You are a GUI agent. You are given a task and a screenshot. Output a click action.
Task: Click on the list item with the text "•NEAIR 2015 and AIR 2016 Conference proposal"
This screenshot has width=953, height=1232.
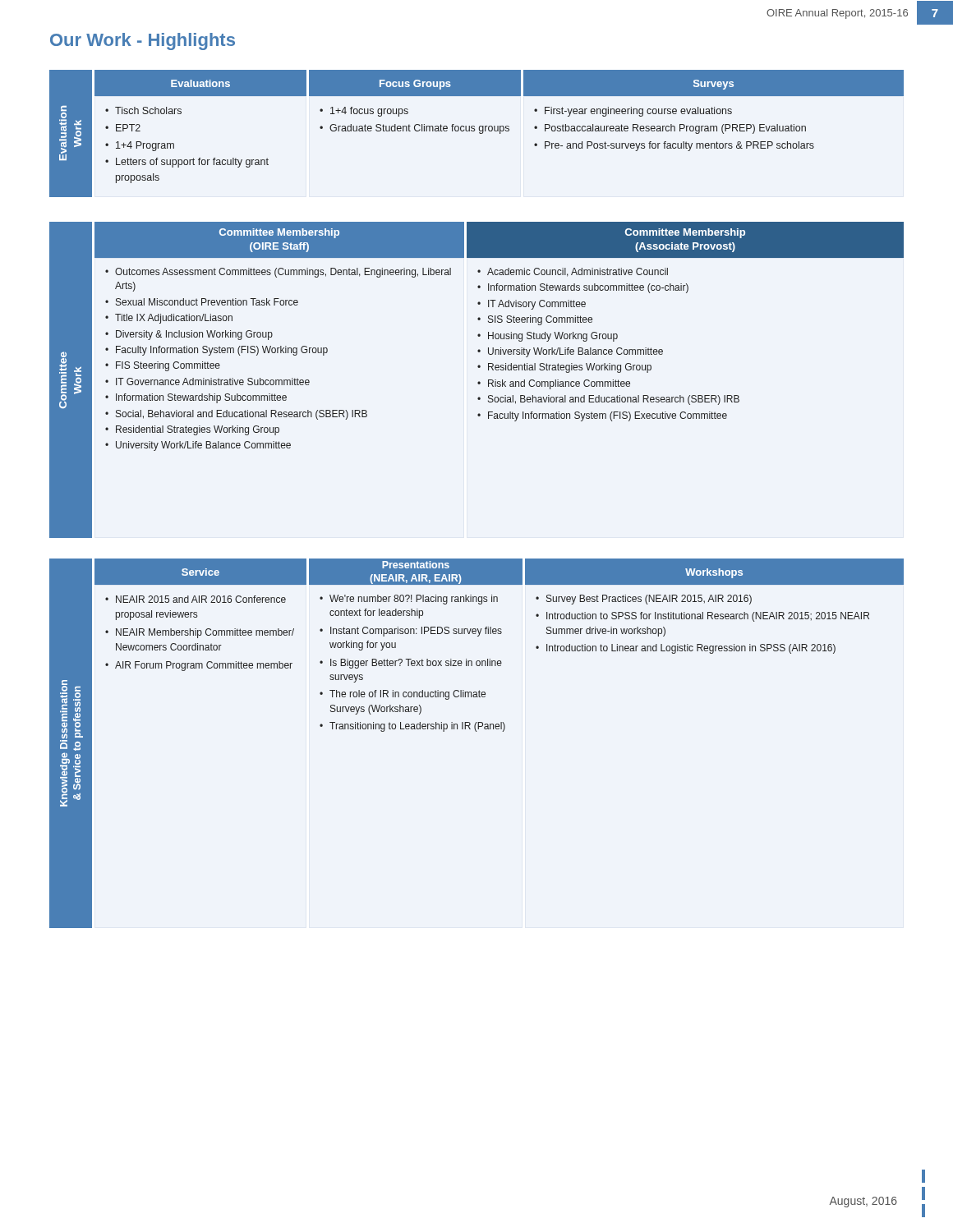click(x=200, y=632)
